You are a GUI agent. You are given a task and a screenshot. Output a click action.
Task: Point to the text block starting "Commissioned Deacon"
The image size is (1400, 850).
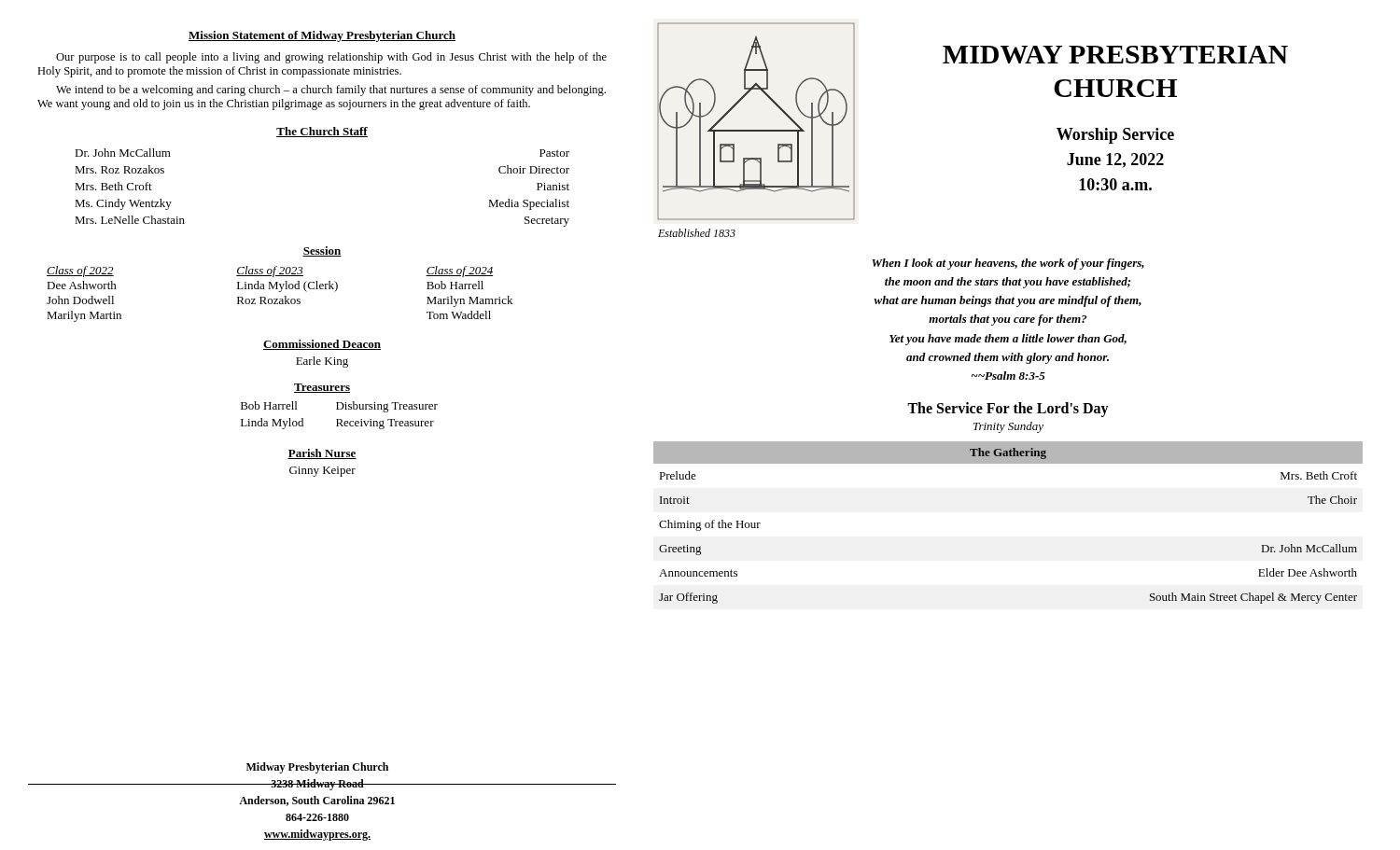(x=322, y=344)
